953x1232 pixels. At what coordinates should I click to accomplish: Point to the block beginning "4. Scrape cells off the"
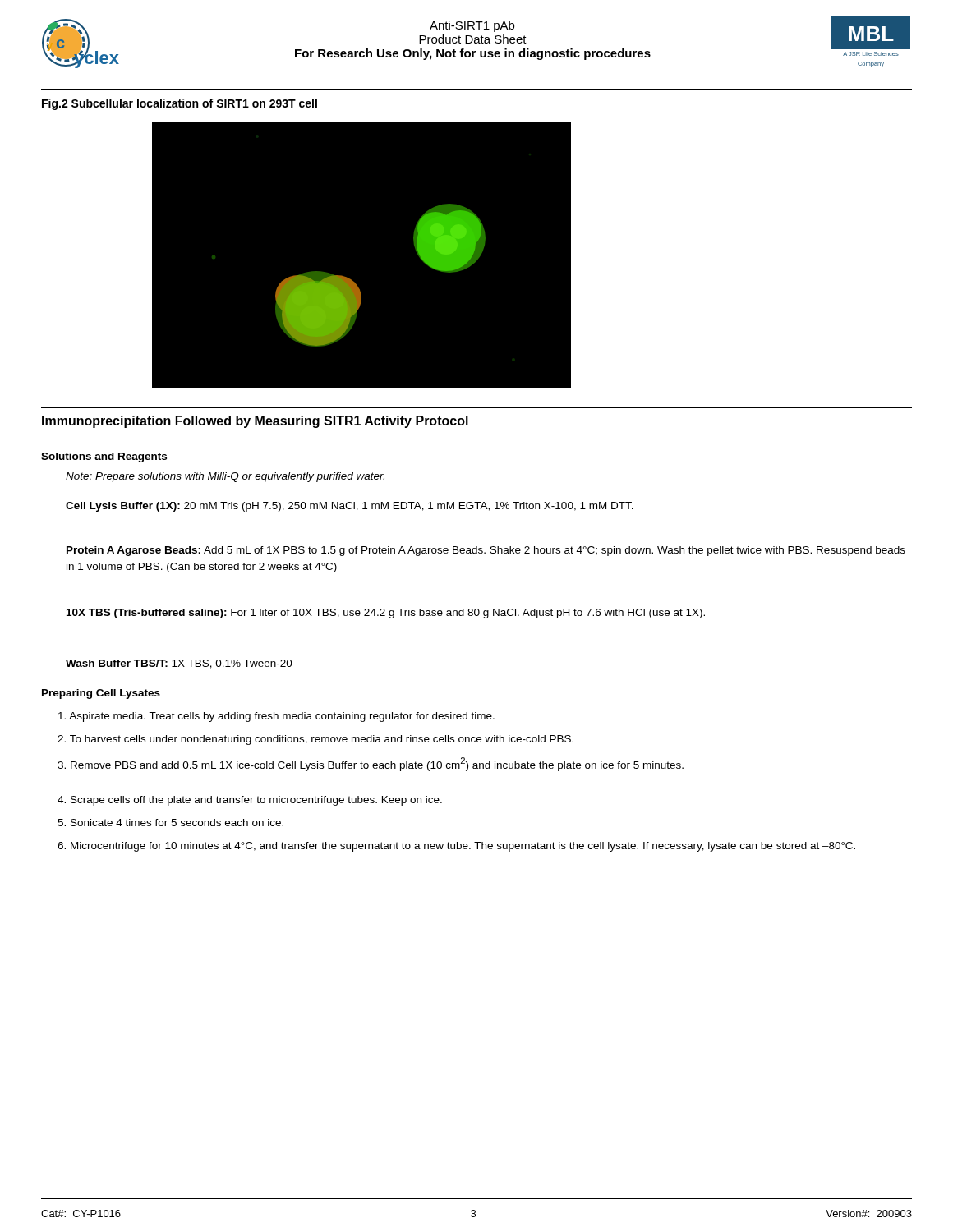click(250, 800)
